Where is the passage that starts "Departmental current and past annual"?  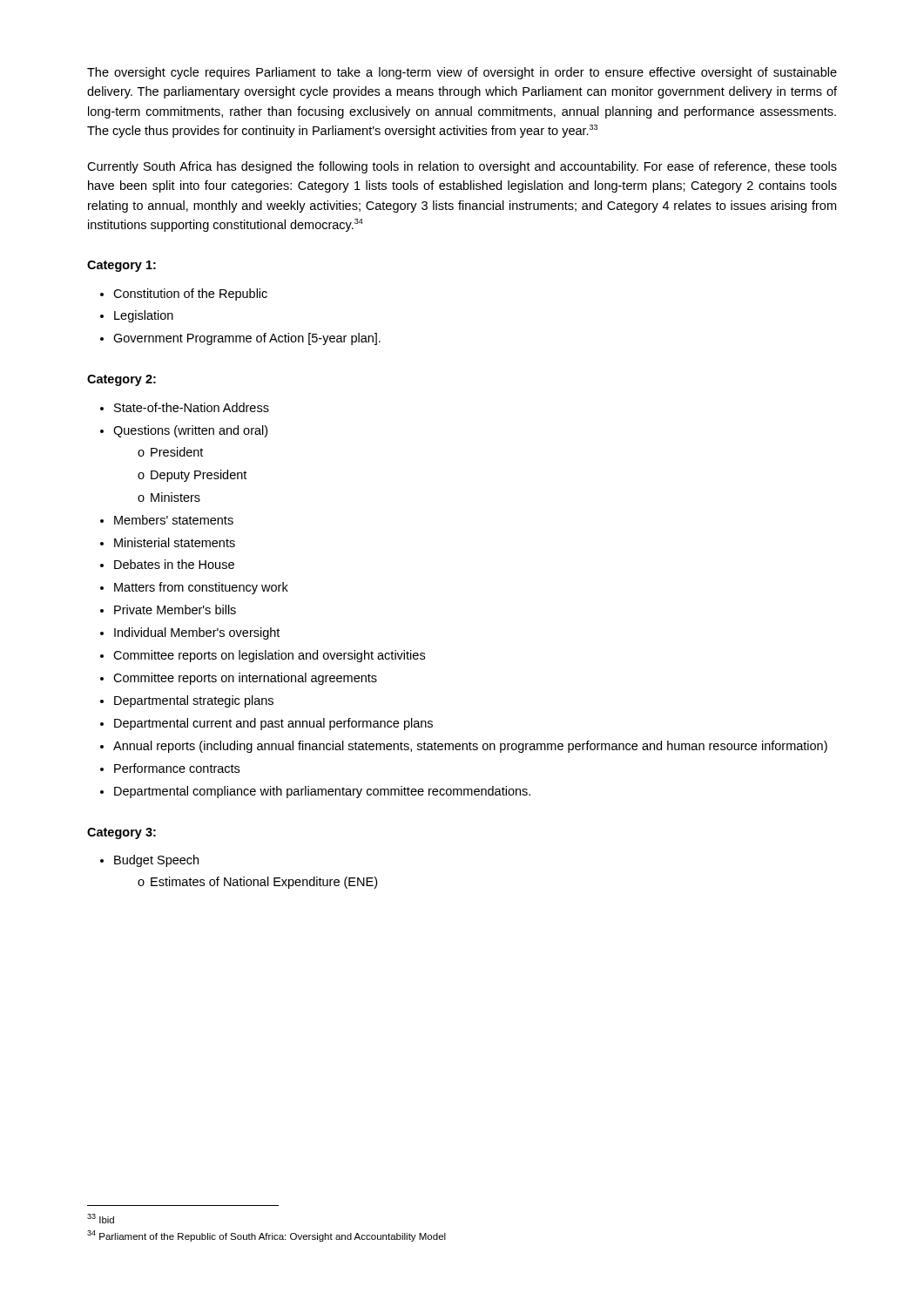click(x=273, y=724)
